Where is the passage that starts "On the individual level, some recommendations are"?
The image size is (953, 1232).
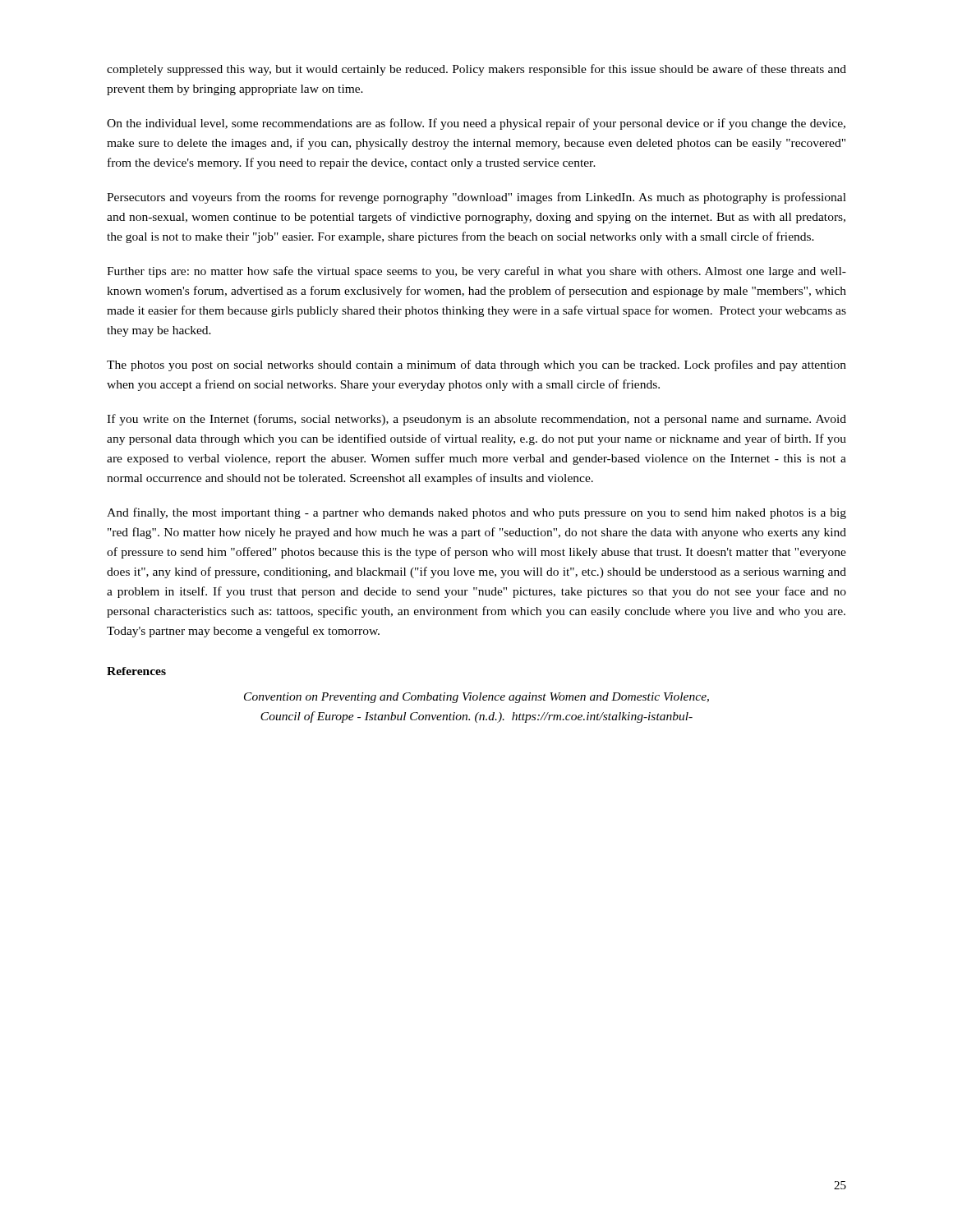pos(476,143)
